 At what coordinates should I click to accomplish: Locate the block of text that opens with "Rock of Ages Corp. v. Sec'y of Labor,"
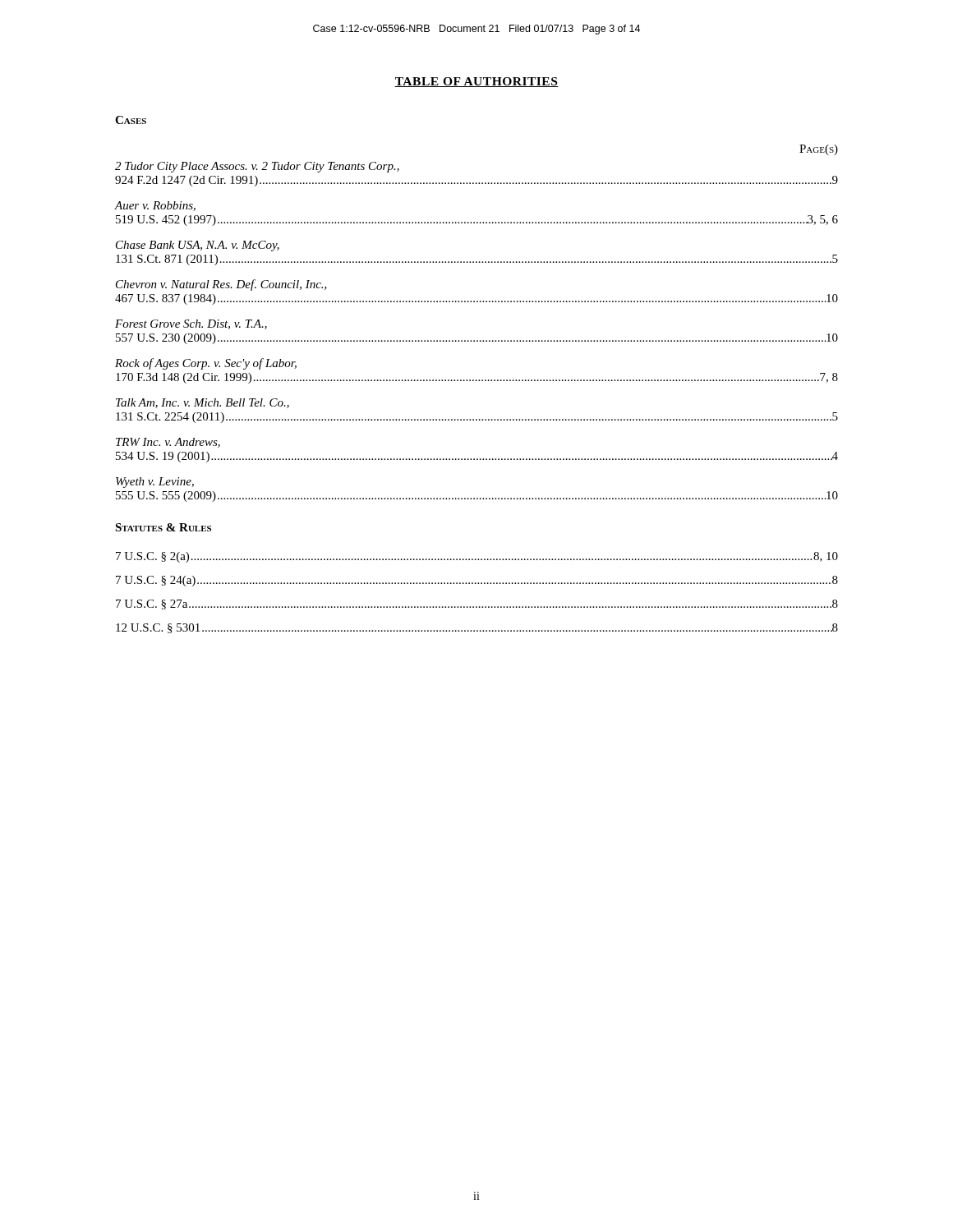click(476, 370)
